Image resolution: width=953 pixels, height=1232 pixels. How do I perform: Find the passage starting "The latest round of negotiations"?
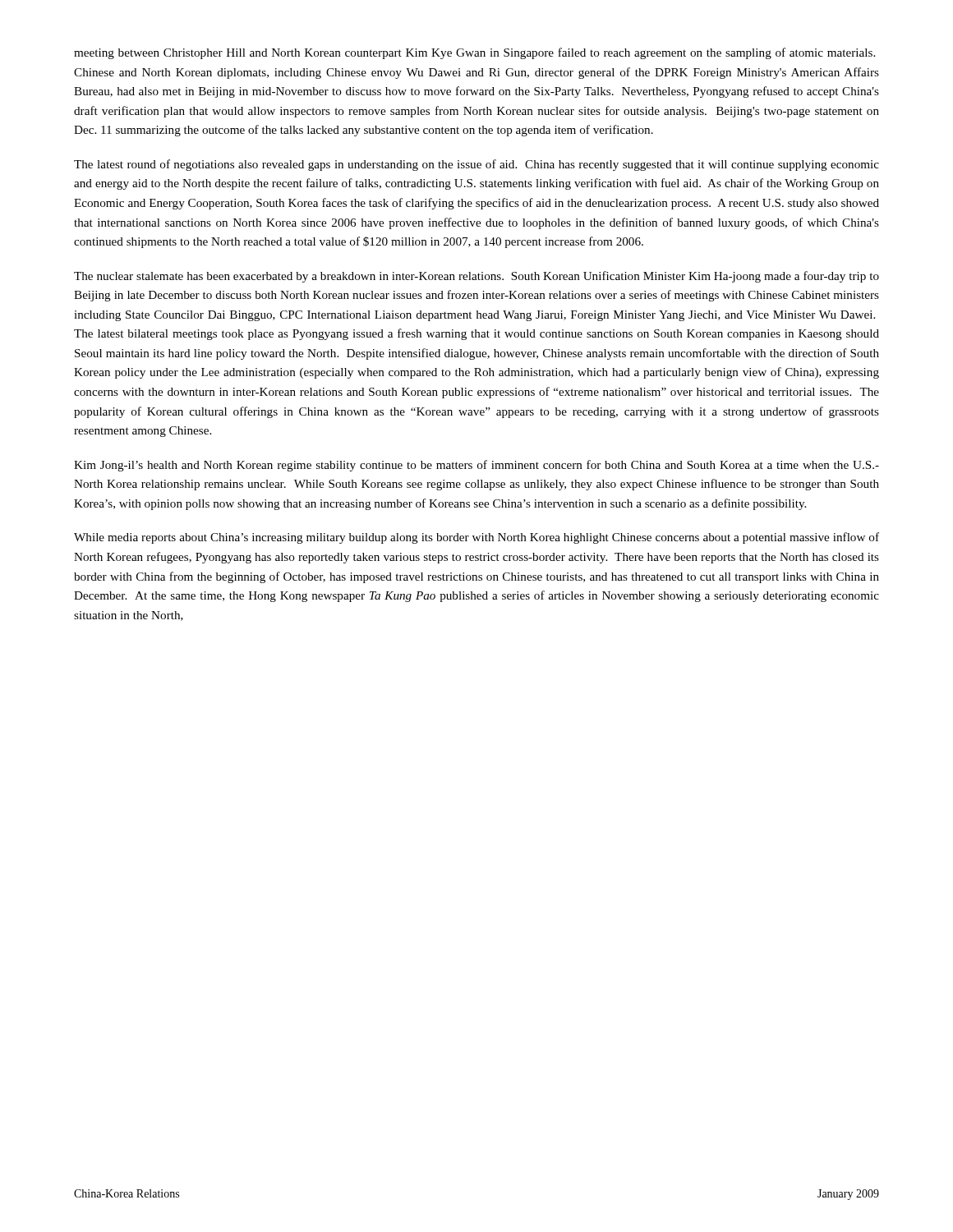click(476, 202)
